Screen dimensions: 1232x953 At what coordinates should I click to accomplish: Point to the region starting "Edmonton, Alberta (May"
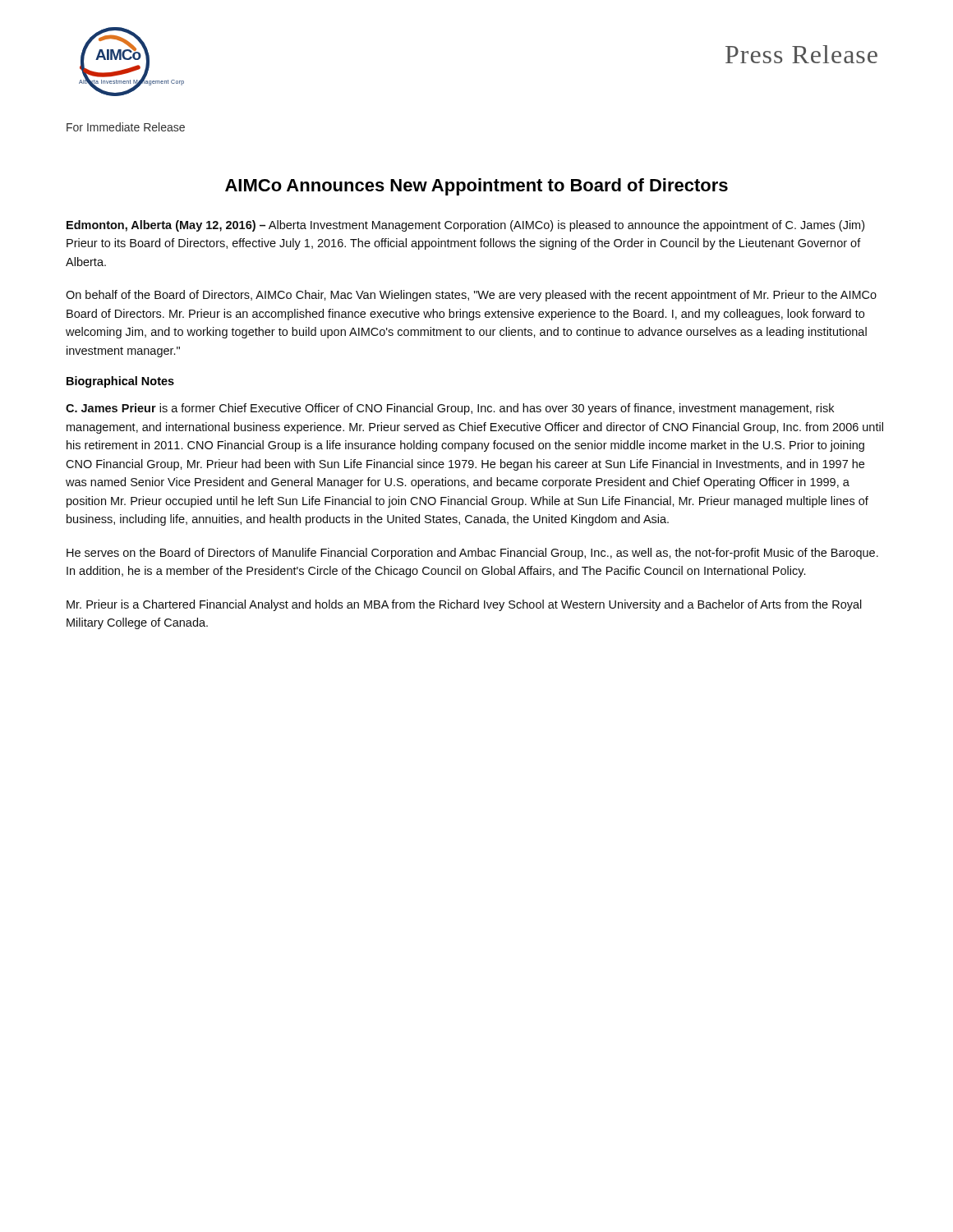[x=465, y=244]
